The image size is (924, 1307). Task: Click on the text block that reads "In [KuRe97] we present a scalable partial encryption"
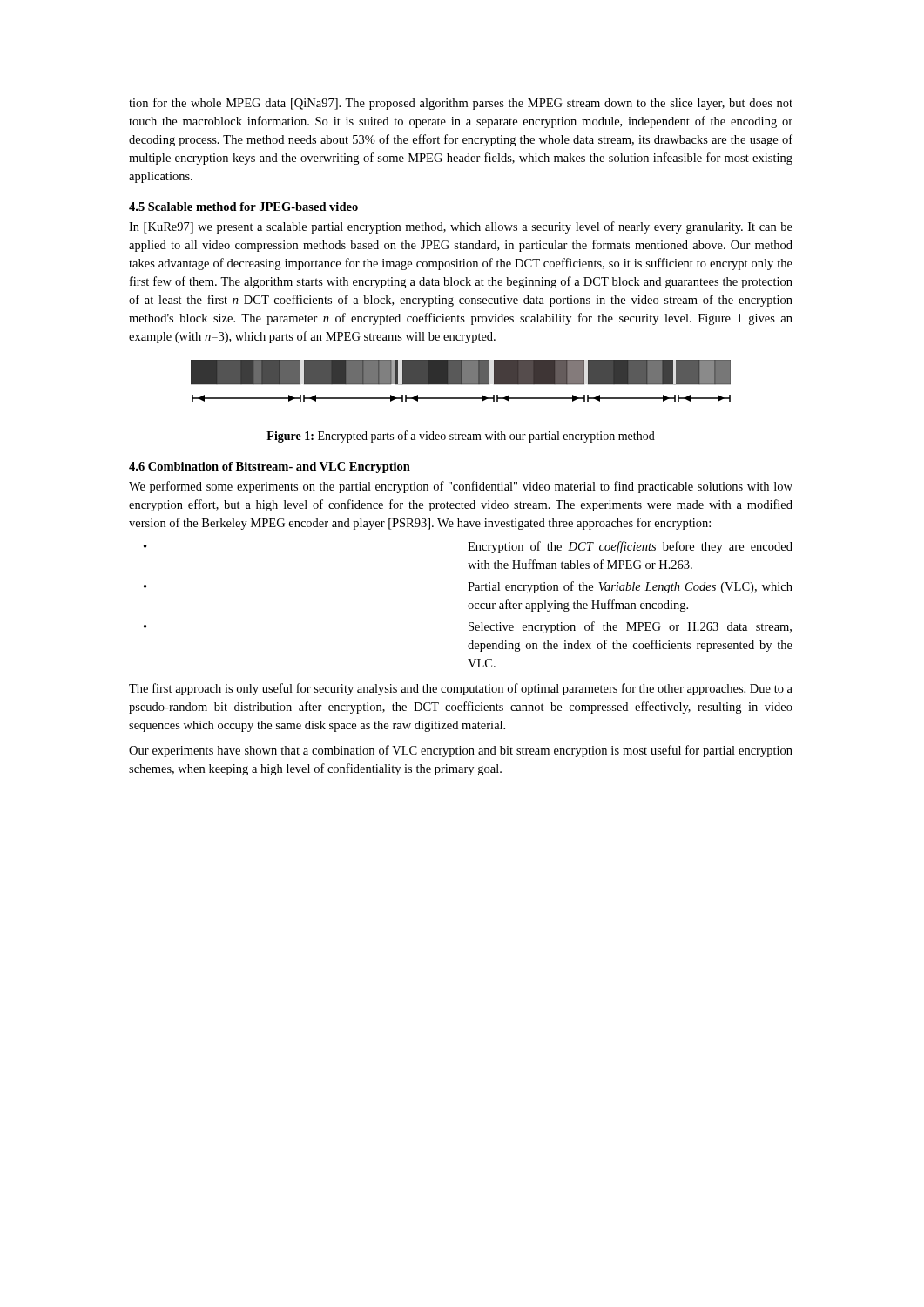461,282
